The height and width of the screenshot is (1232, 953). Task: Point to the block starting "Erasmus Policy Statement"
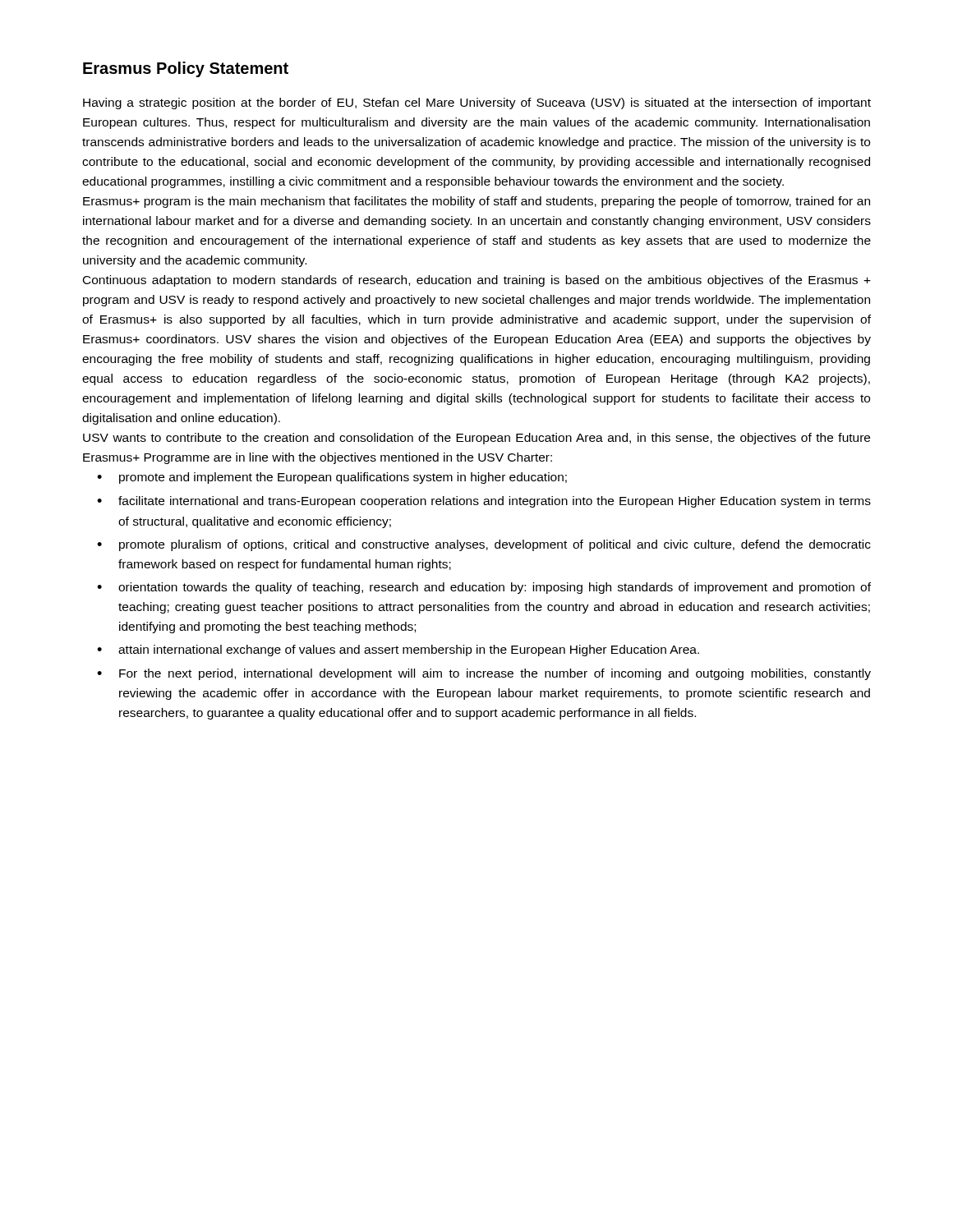coord(185,68)
